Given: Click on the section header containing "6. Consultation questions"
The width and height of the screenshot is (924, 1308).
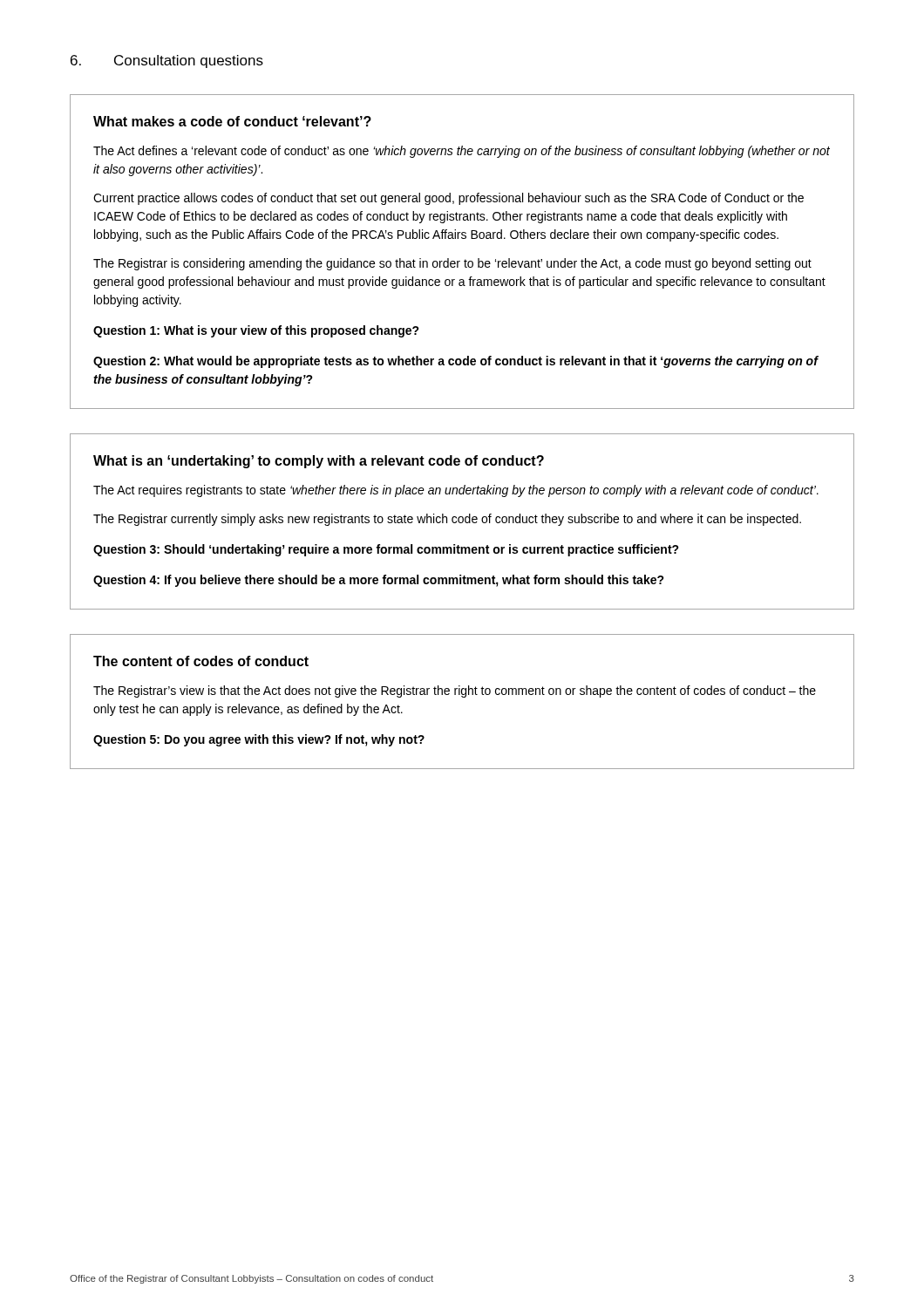Looking at the screenshot, I should point(167,61).
